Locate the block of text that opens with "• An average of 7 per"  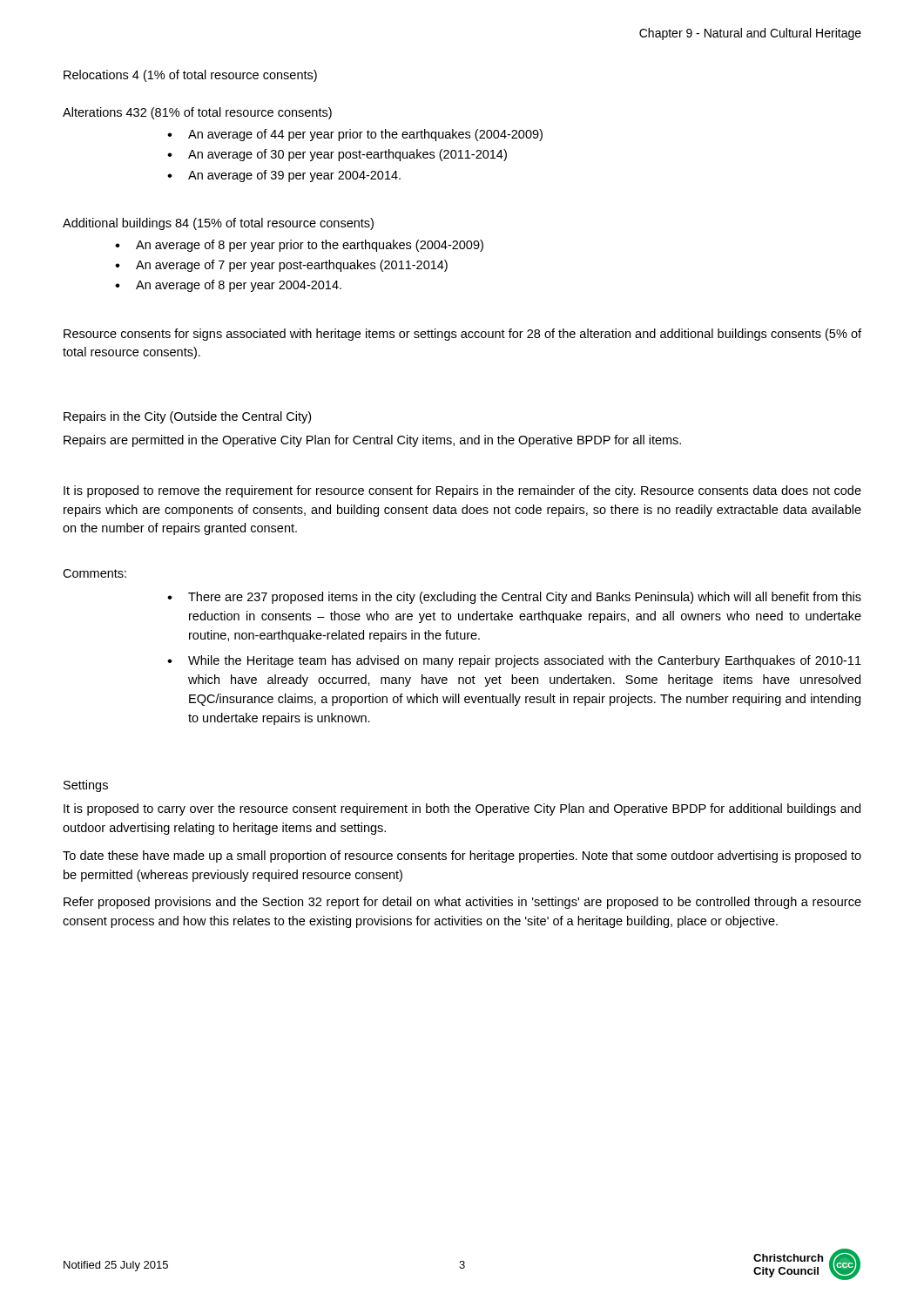coord(282,265)
